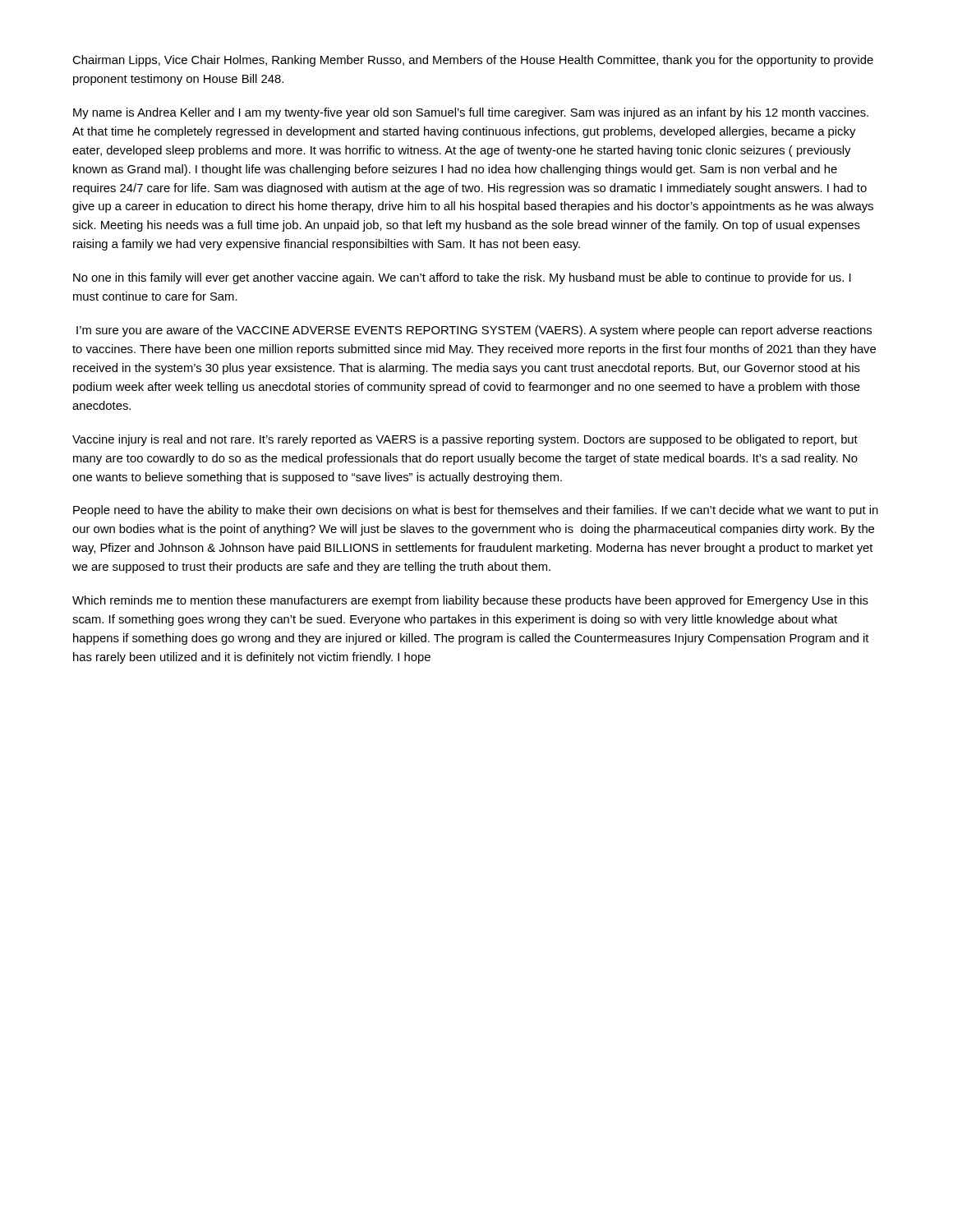This screenshot has height=1232, width=953.
Task: Click on the text block containing "My name is Andrea Keller and"
Action: click(473, 178)
